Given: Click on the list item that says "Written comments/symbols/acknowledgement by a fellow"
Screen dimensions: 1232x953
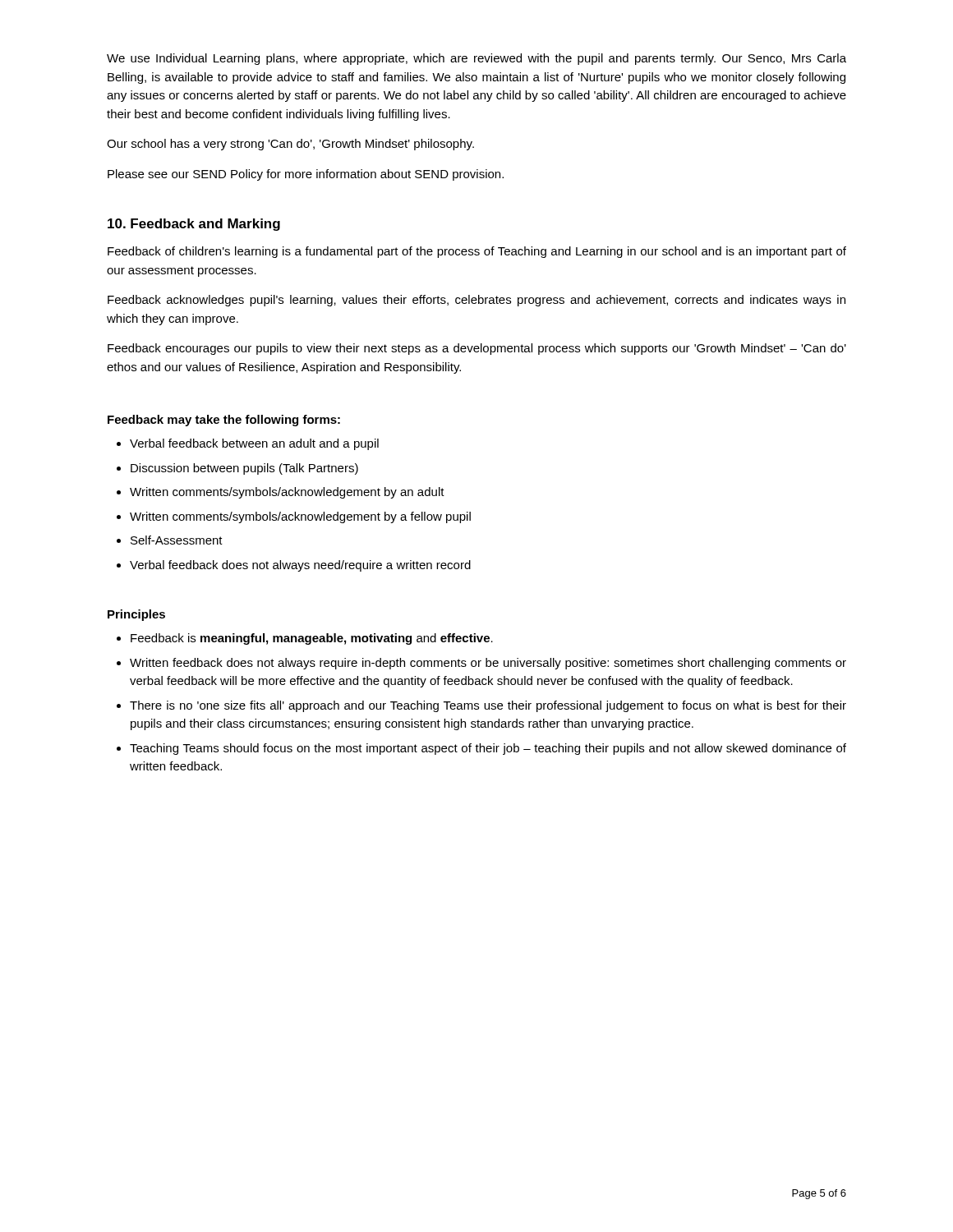Looking at the screenshot, I should tap(301, 516).
